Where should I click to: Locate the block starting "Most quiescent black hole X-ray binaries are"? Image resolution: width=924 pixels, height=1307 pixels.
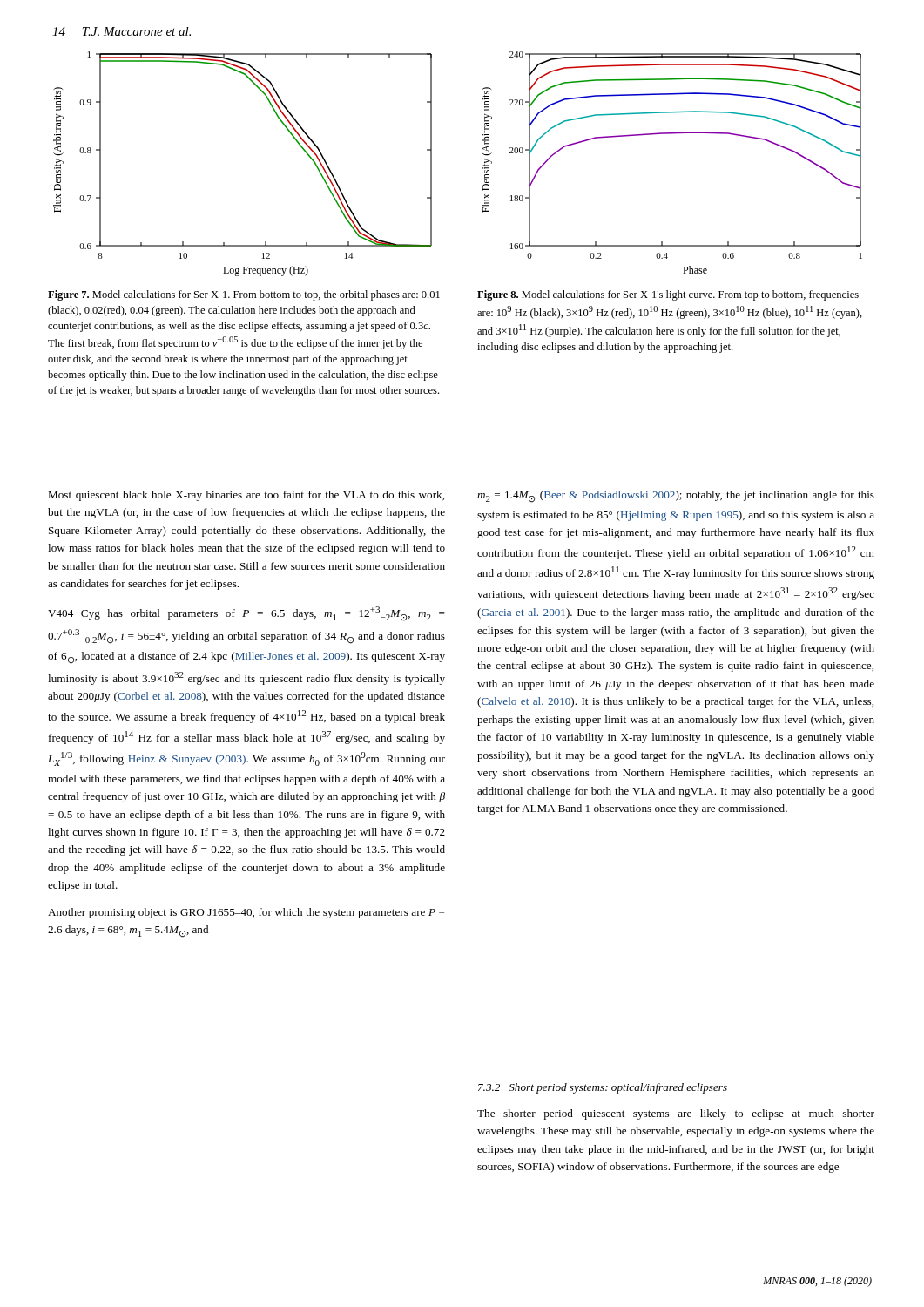tap(246, 714)
